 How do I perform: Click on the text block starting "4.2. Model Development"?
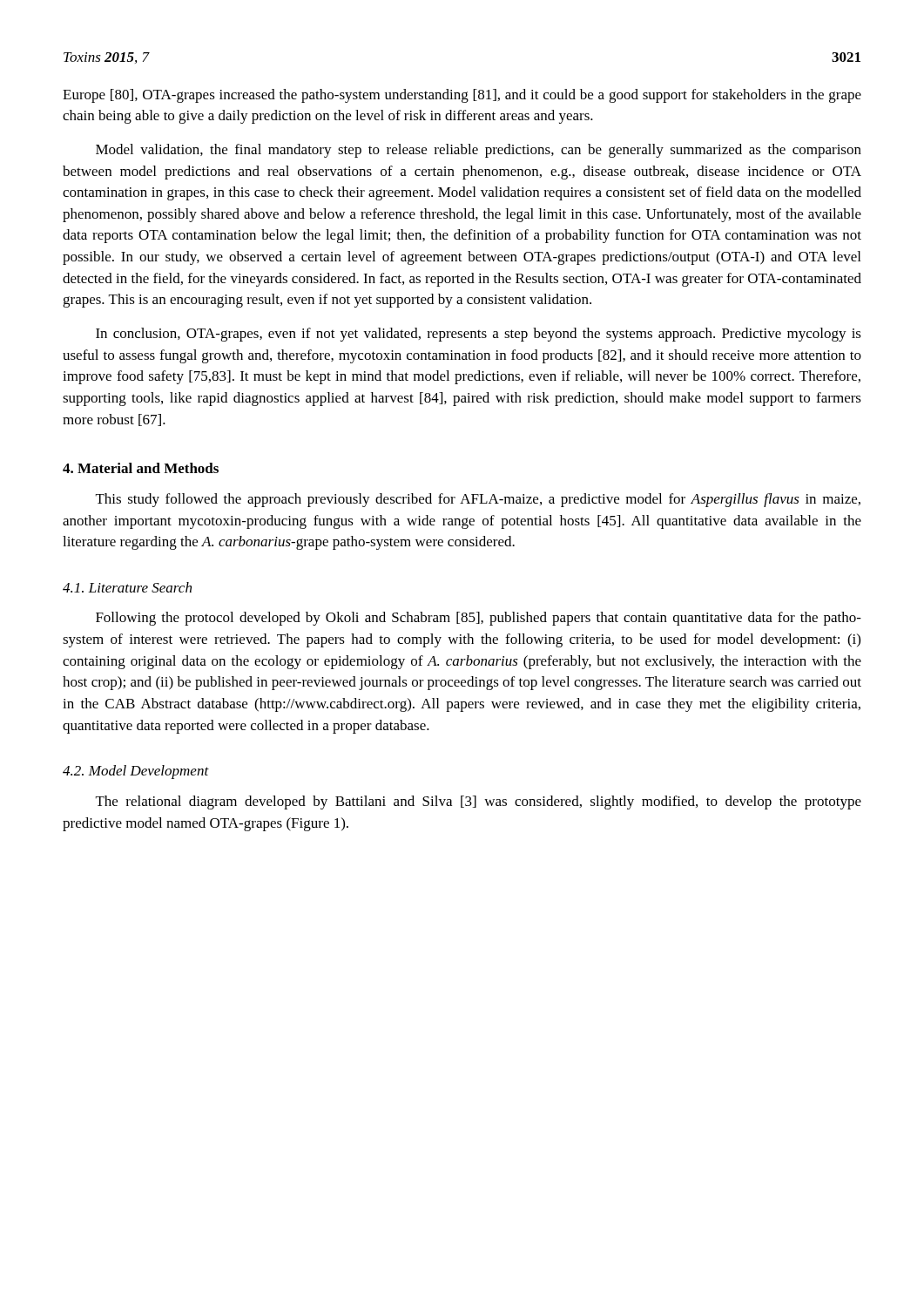coord(136,771)
